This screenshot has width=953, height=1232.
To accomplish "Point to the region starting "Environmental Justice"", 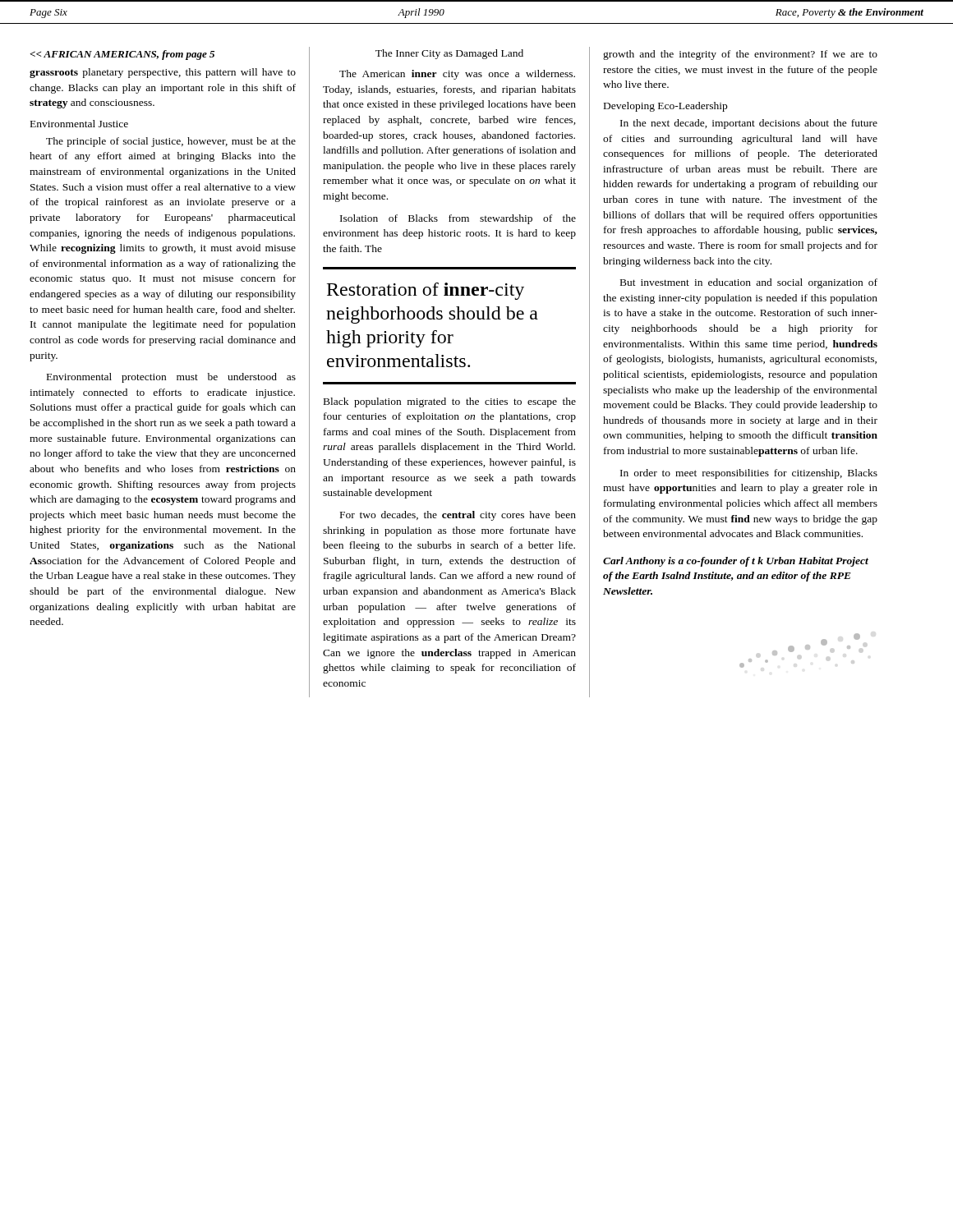I will (79, 123).
